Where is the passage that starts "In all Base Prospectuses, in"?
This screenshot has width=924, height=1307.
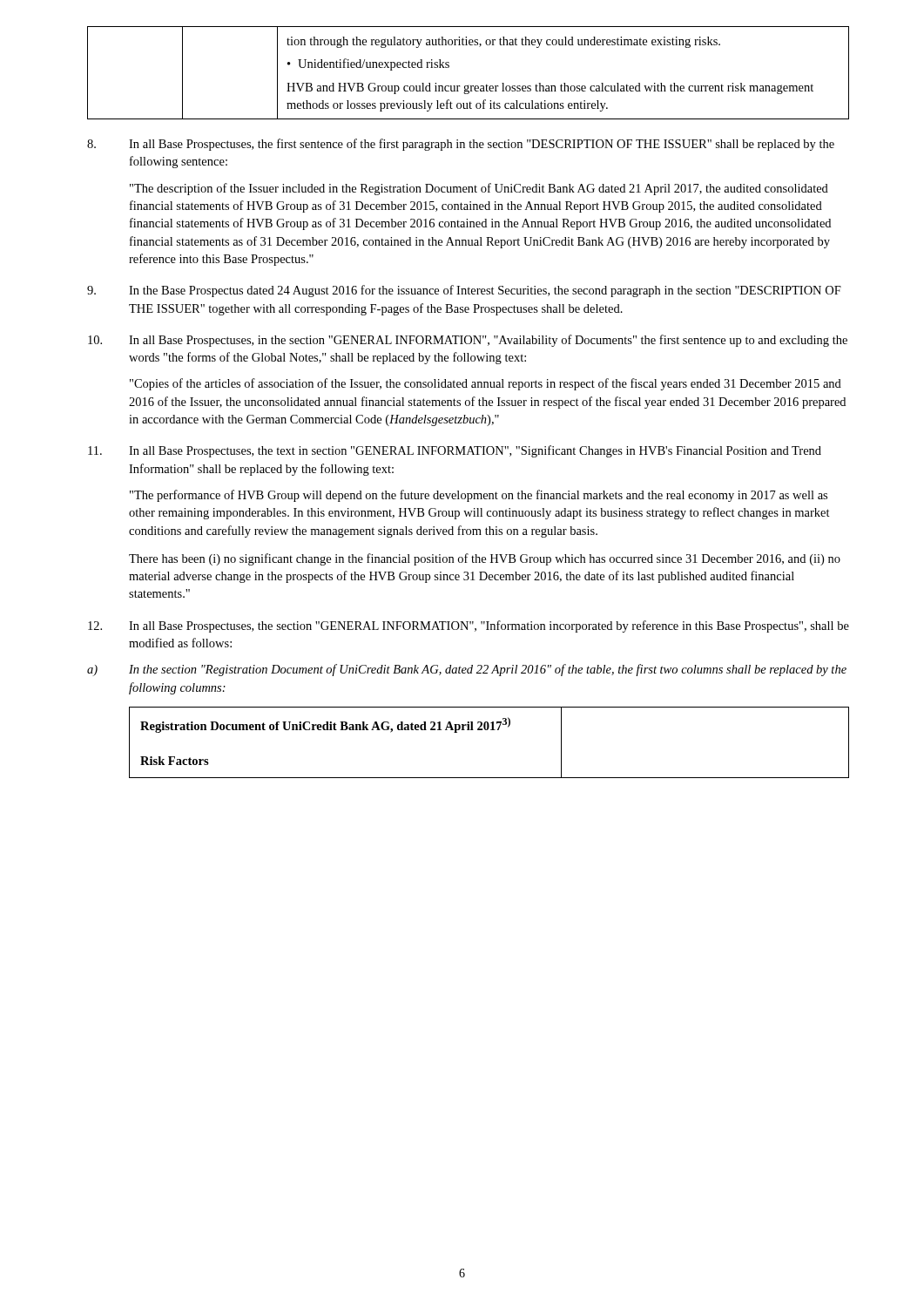coord(468,349)
